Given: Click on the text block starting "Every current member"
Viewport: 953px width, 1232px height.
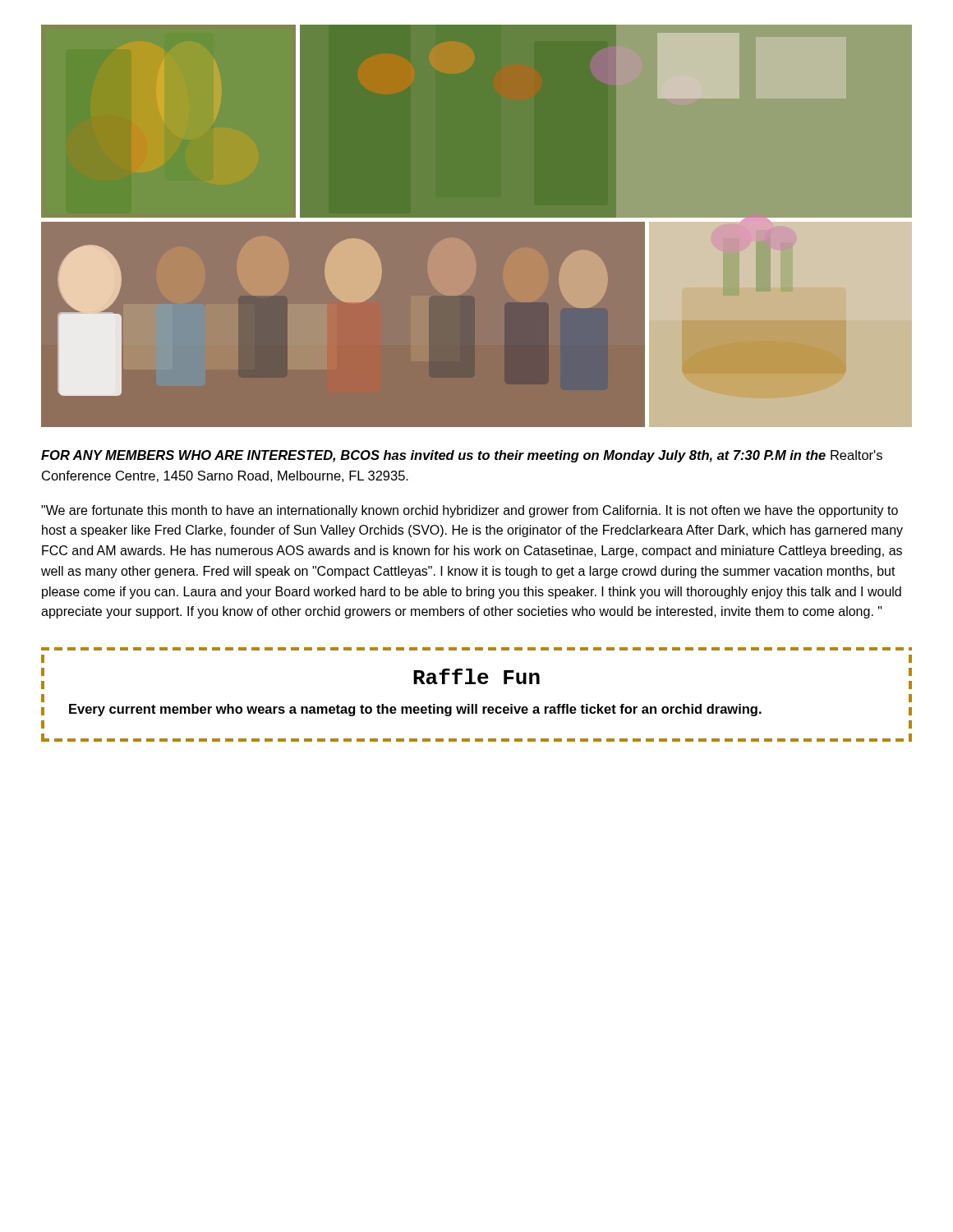Looking at the screenshot, I should click(415, 709).
